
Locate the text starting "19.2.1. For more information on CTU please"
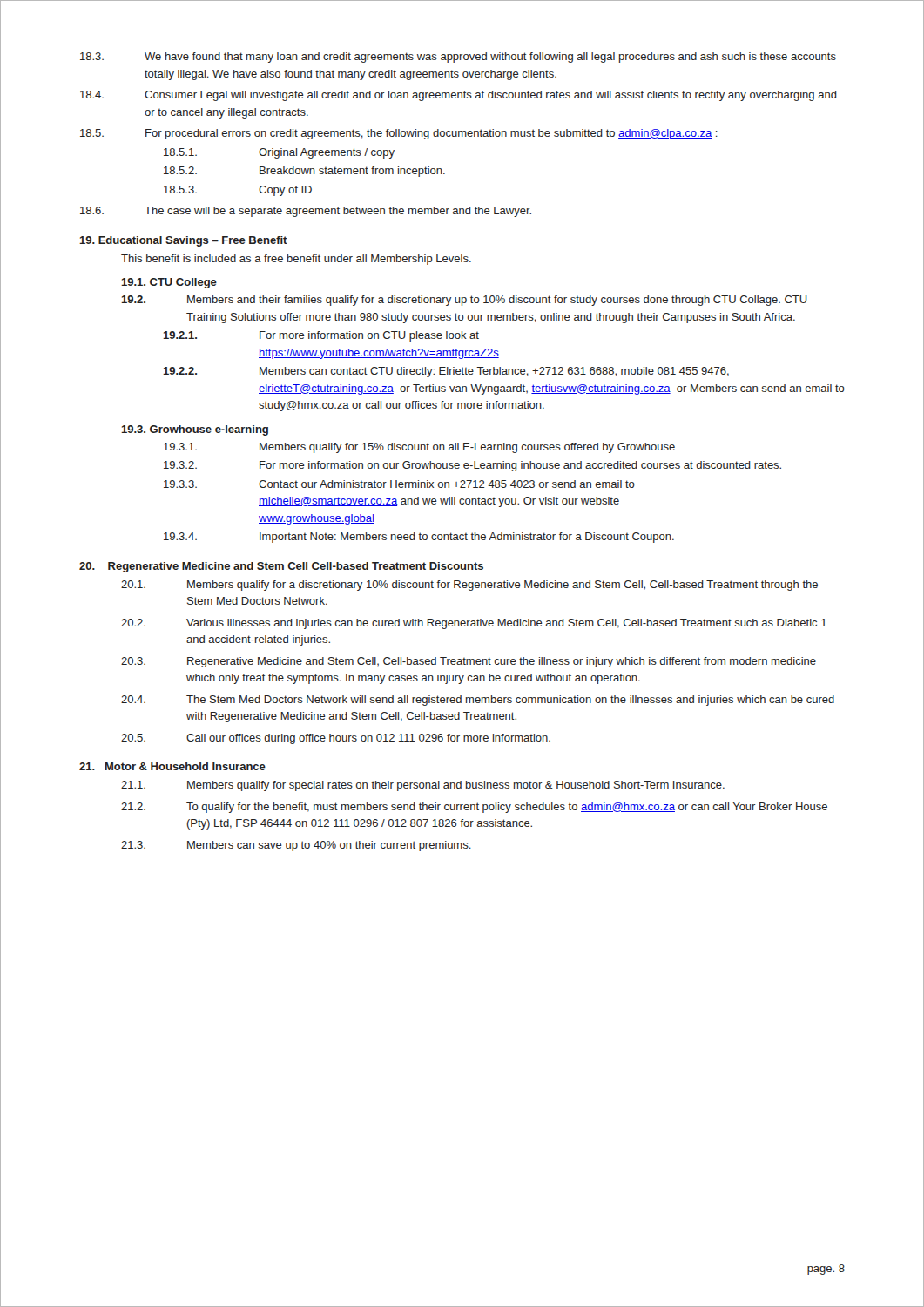[x=504, y=344]
